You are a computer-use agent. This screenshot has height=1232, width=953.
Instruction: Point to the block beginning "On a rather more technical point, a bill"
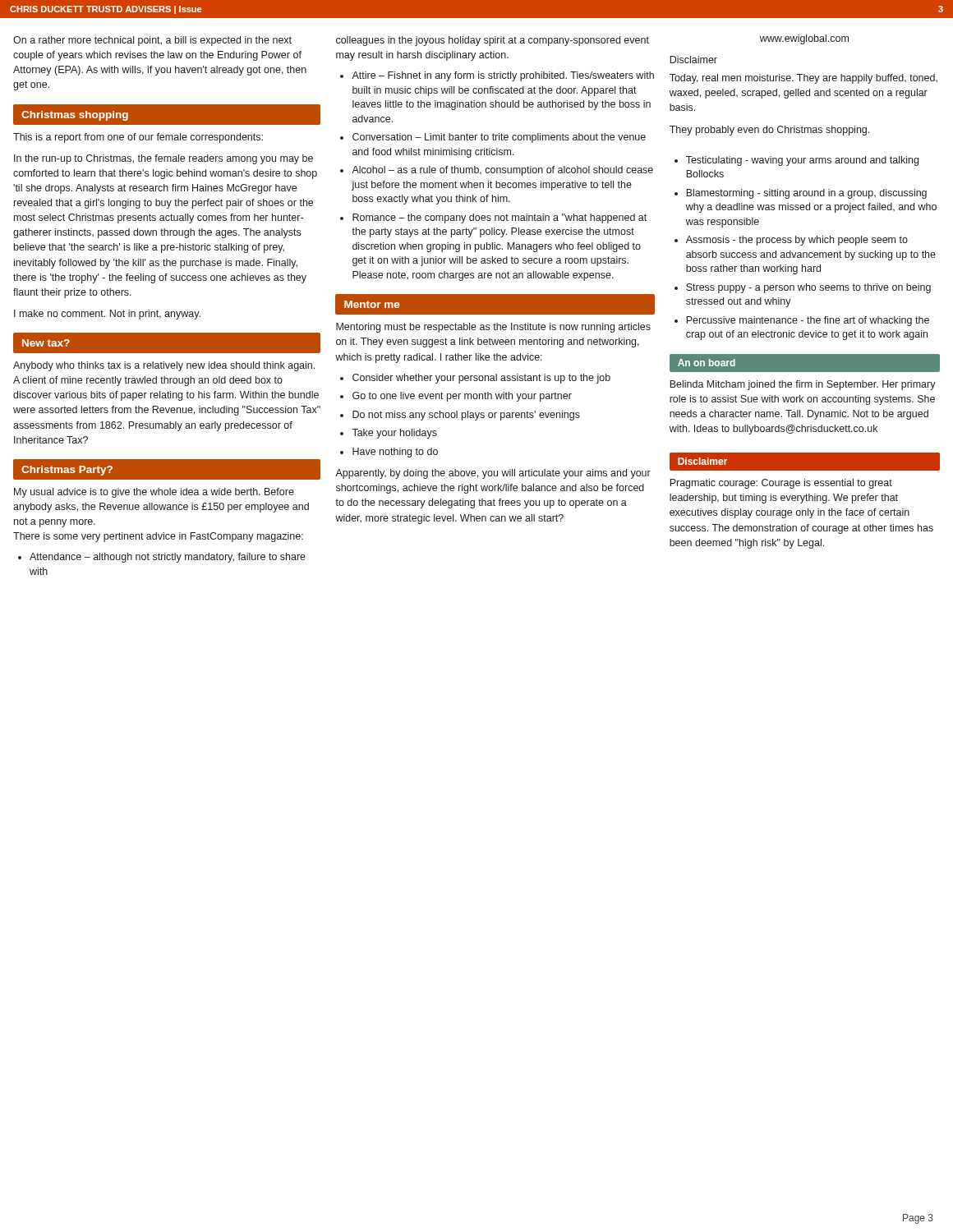(x=167, y=63)
